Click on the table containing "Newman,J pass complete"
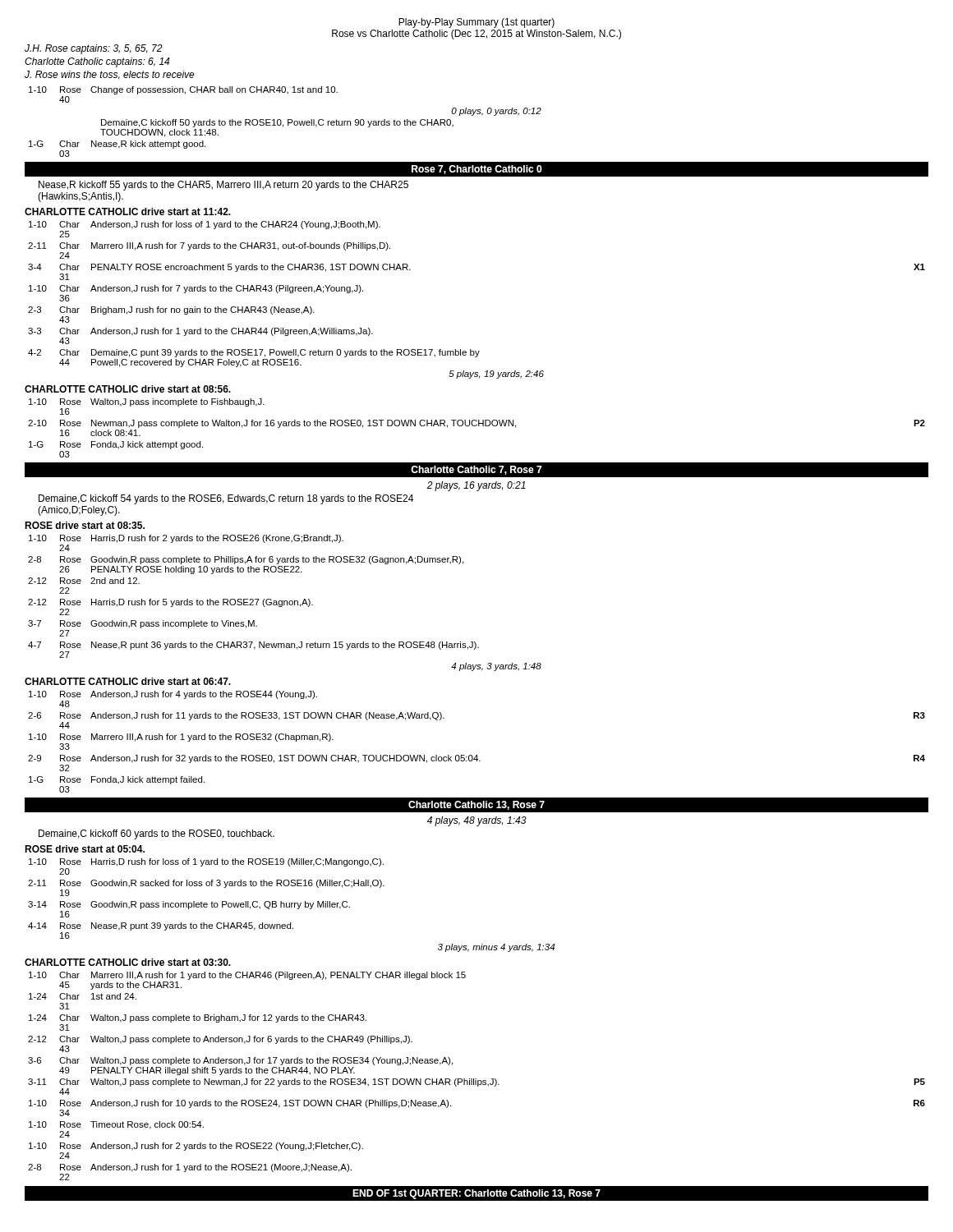The image size is (953, 1232). [476, 428]
